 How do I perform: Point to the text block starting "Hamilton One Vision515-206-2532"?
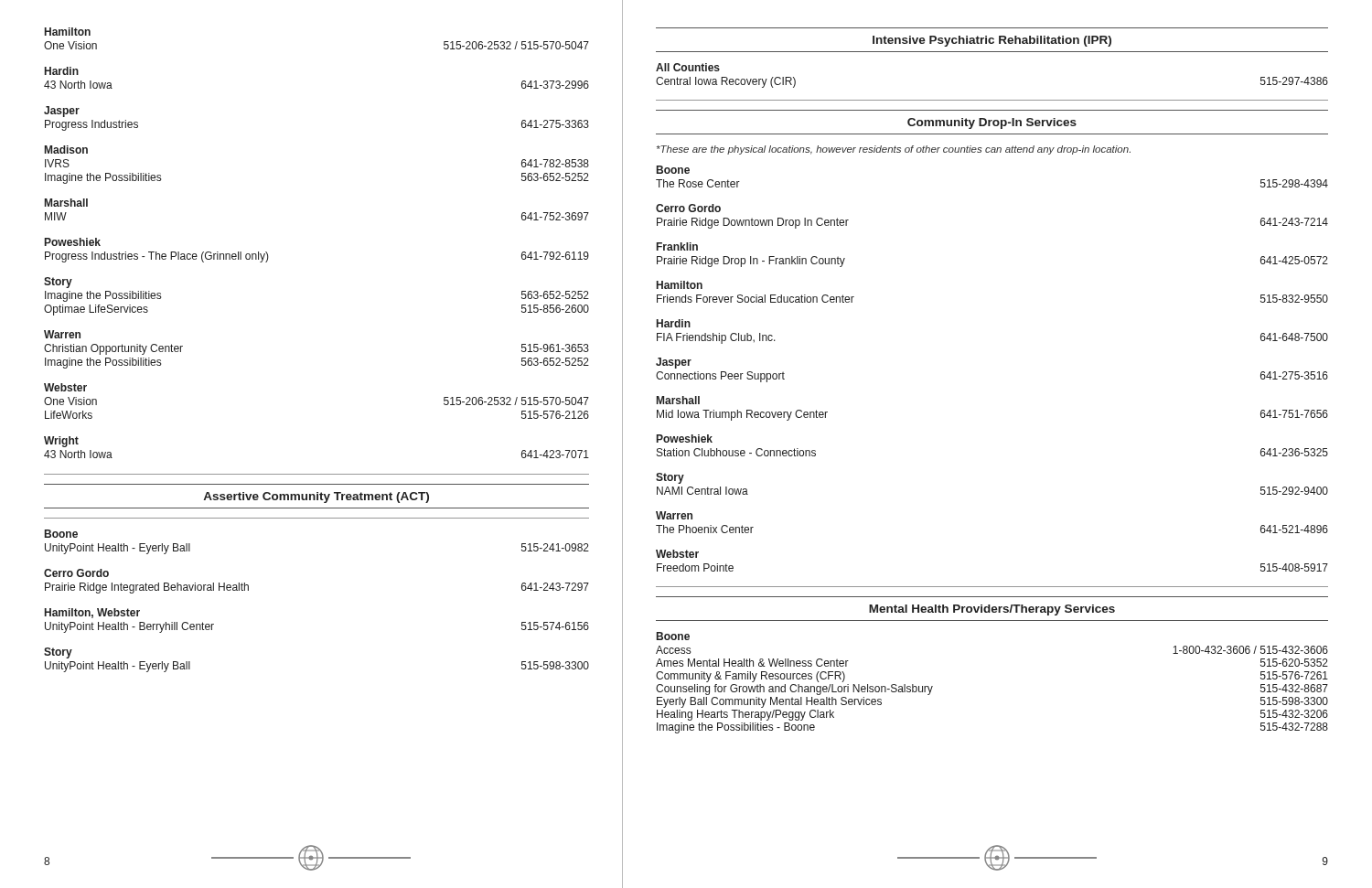[x=68, y=32]
